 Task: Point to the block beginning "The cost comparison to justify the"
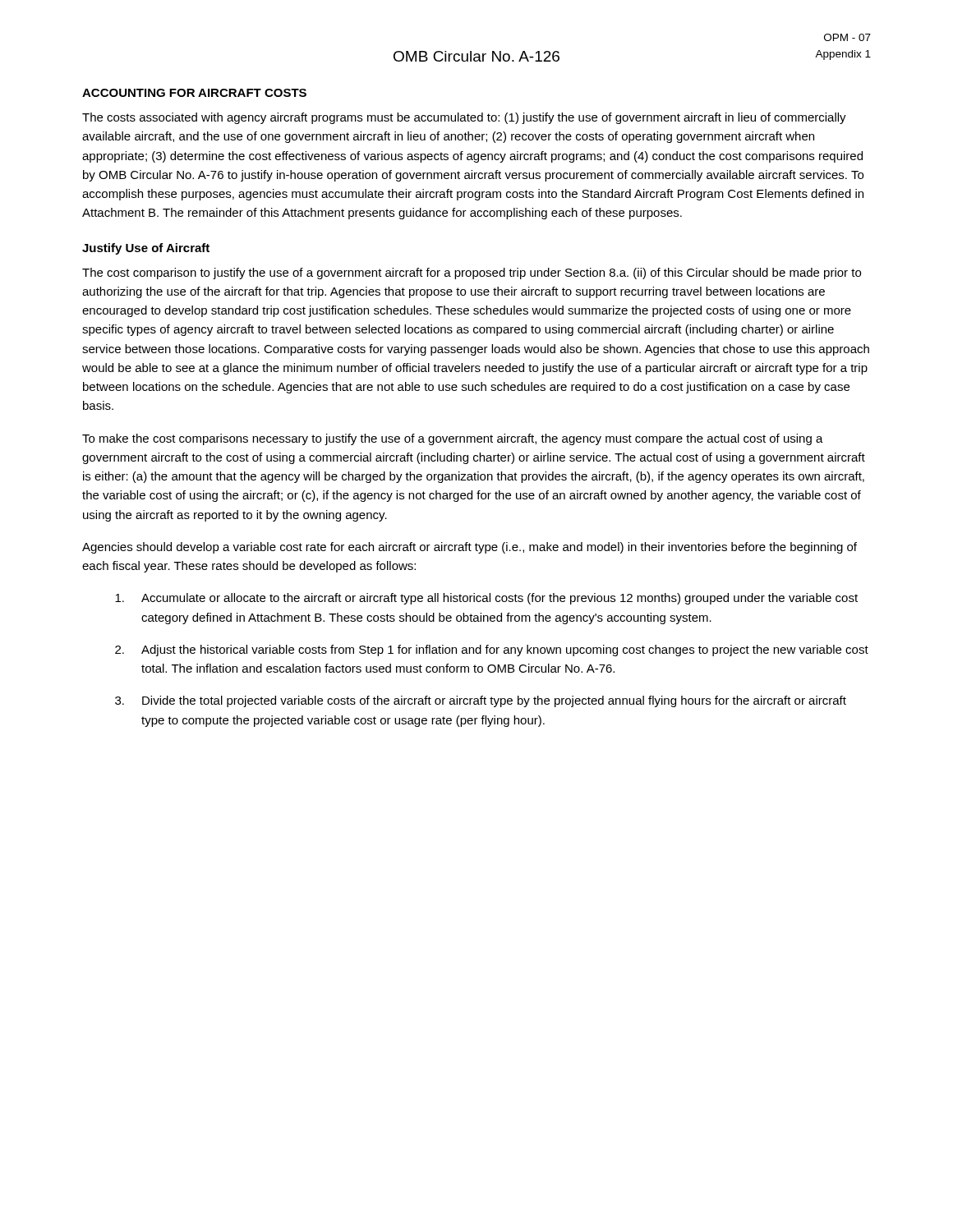click(x=476, y=339)
